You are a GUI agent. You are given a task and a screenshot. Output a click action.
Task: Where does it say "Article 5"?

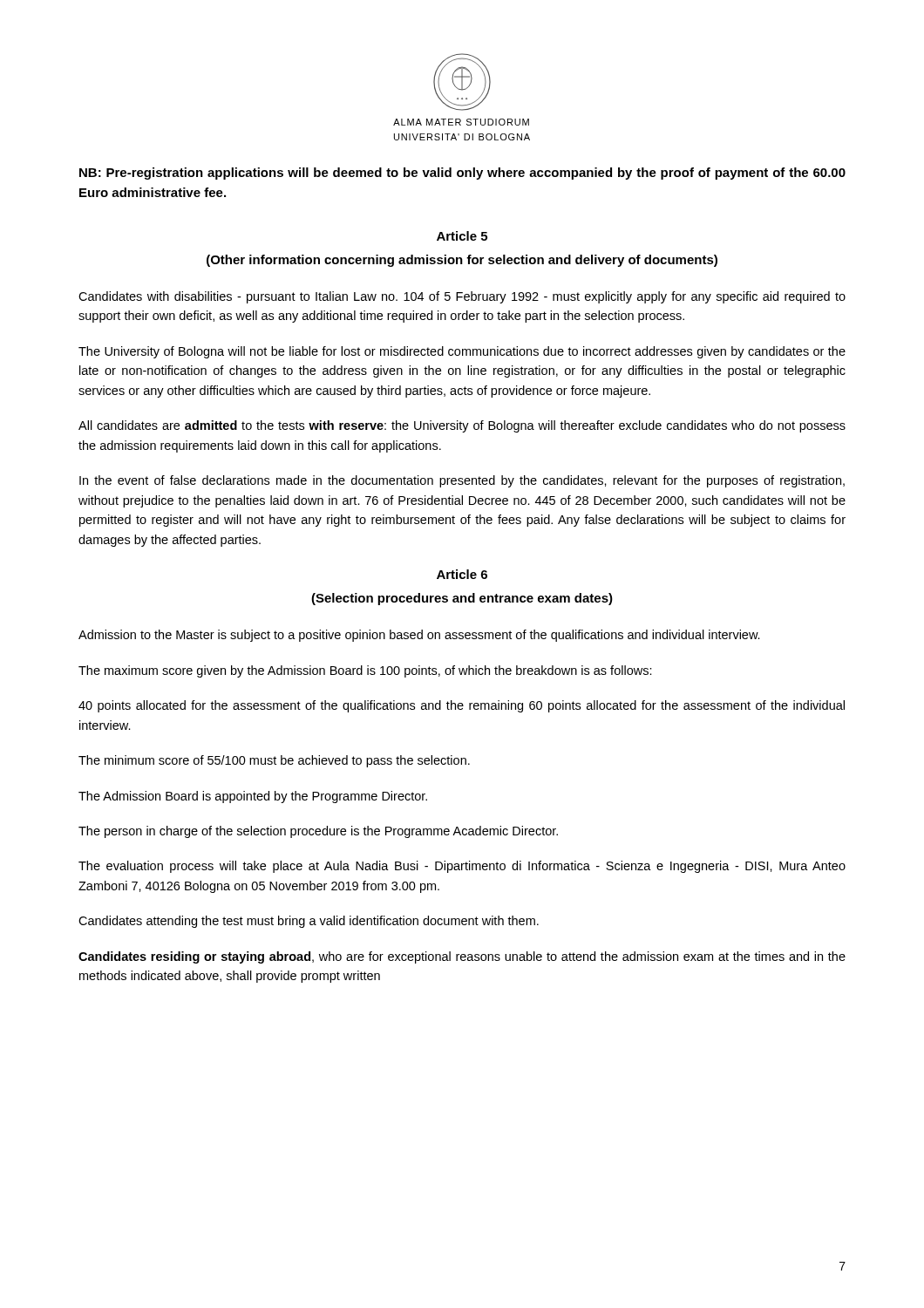(462, 236)
